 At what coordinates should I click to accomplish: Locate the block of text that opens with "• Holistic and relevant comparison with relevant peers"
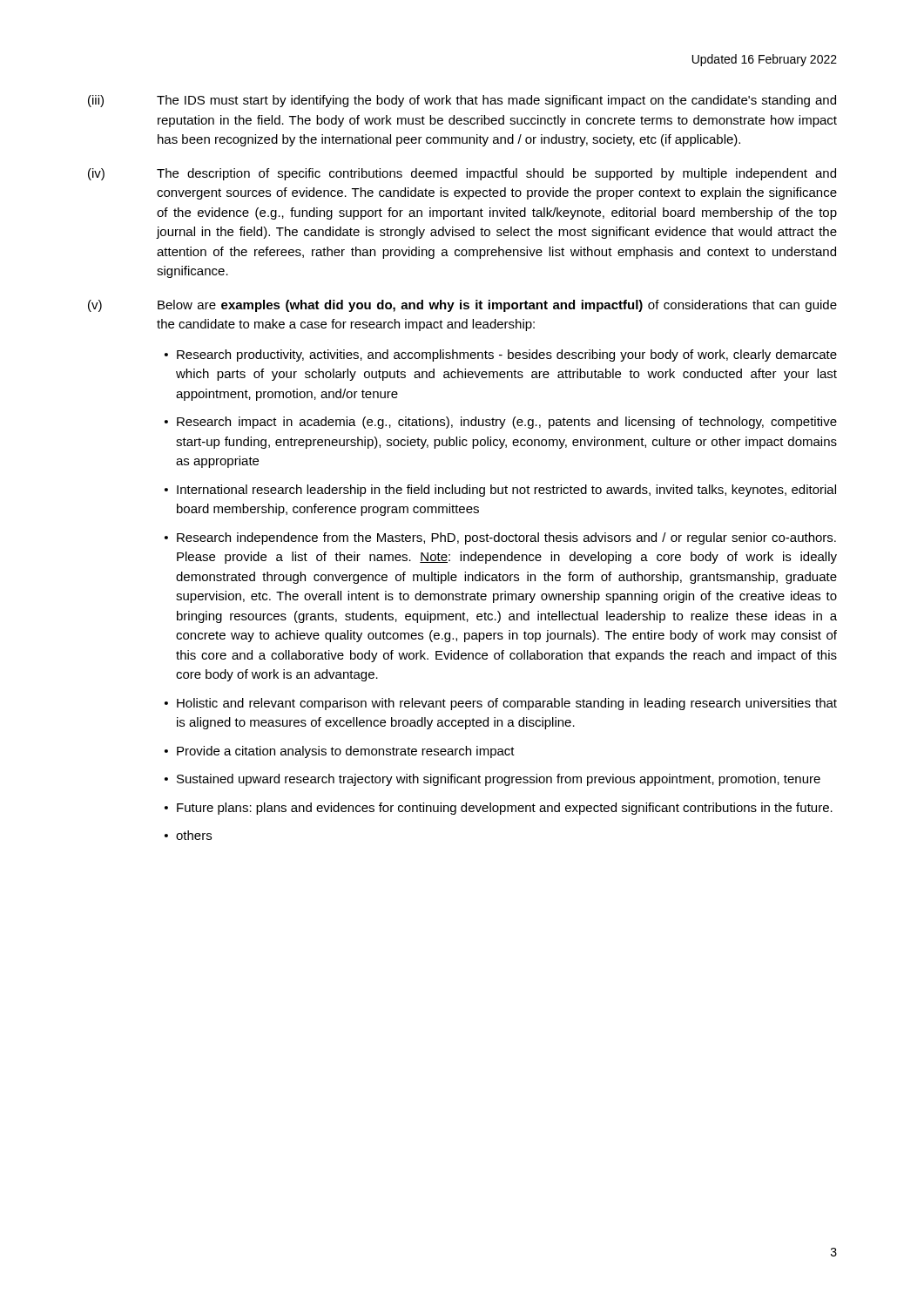[x=497, y=713]
